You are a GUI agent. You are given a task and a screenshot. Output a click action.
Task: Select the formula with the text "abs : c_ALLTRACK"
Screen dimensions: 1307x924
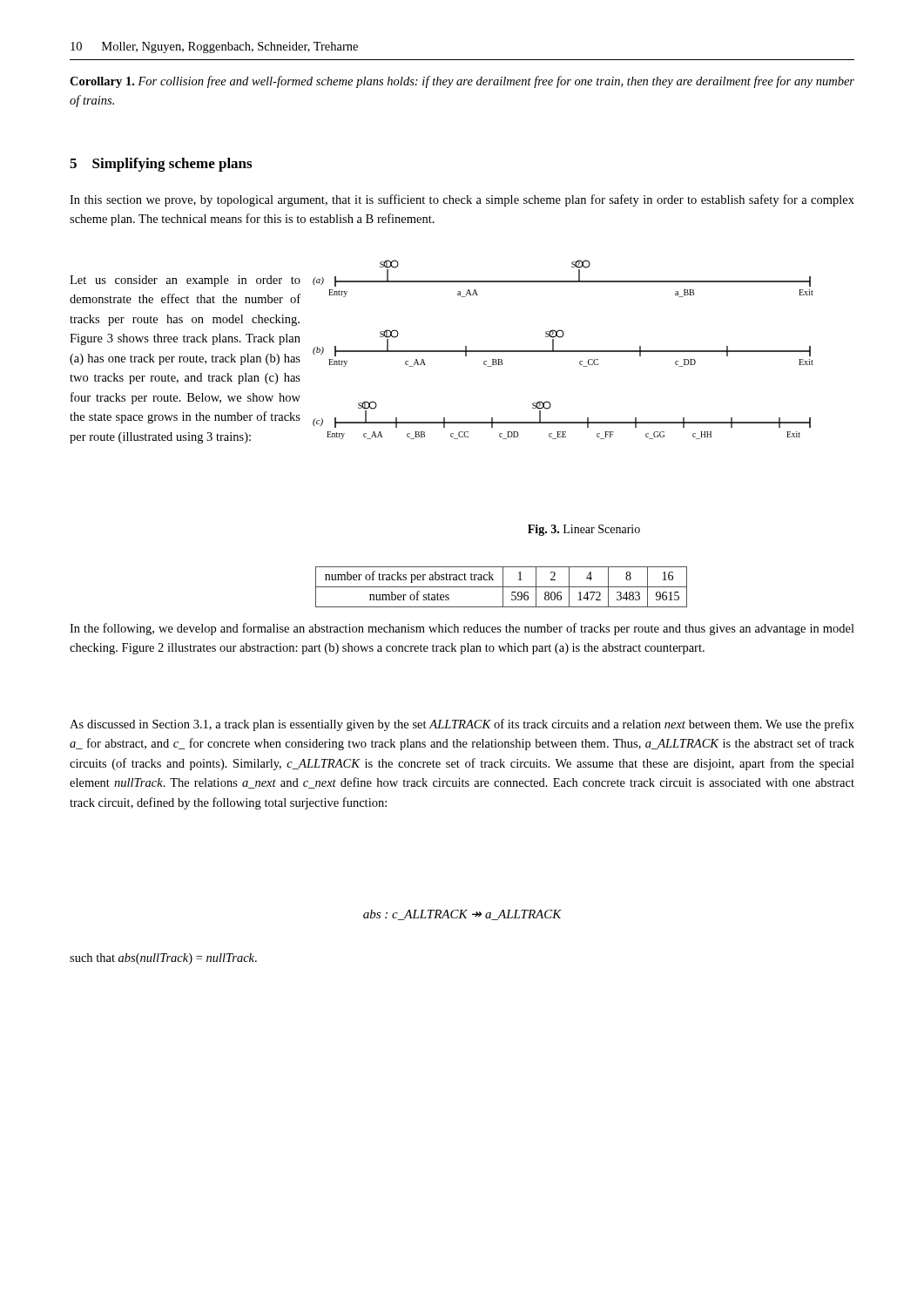coord(462,914)
